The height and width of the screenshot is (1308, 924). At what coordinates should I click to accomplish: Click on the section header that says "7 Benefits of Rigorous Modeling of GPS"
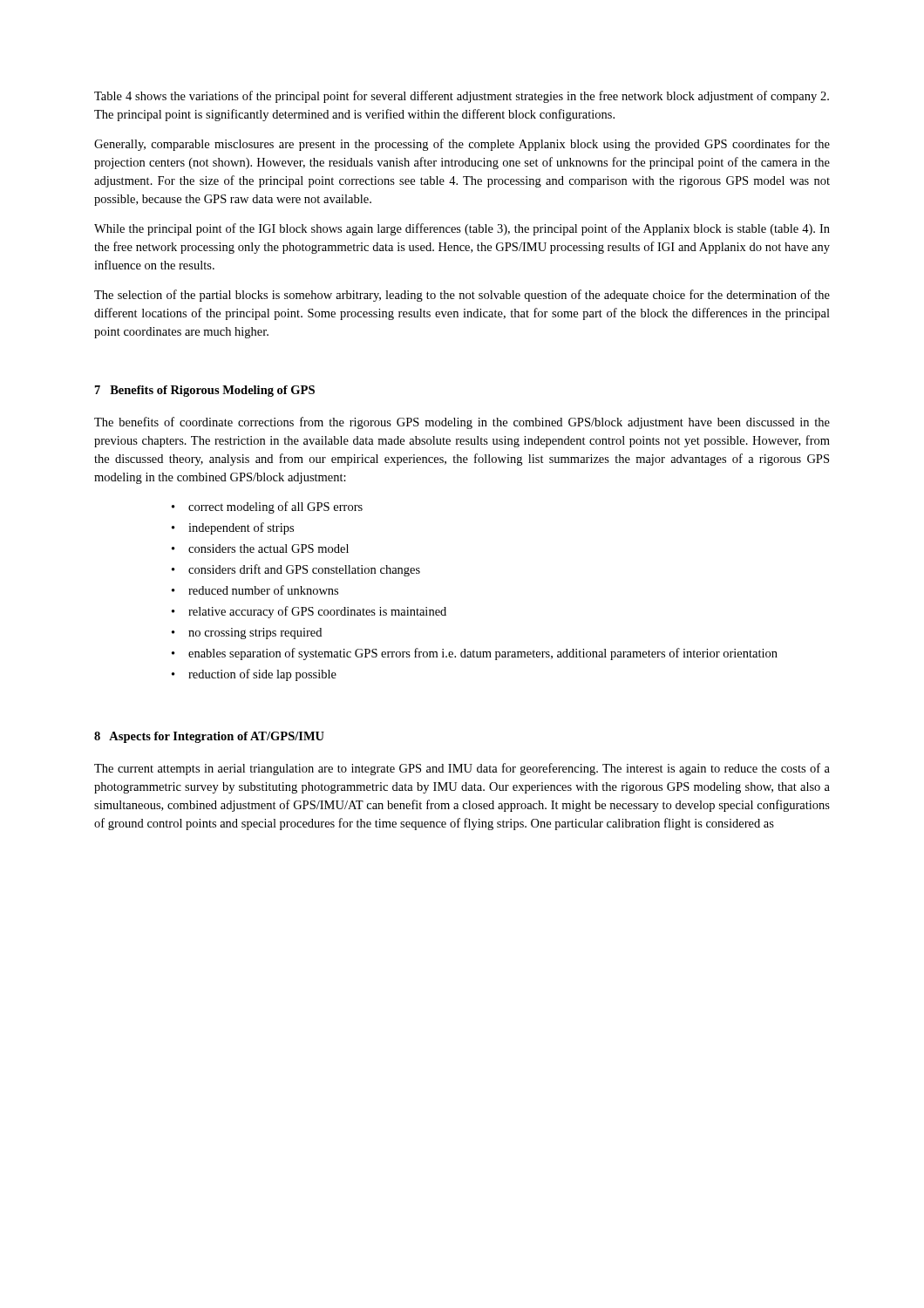tap(205, 390)
